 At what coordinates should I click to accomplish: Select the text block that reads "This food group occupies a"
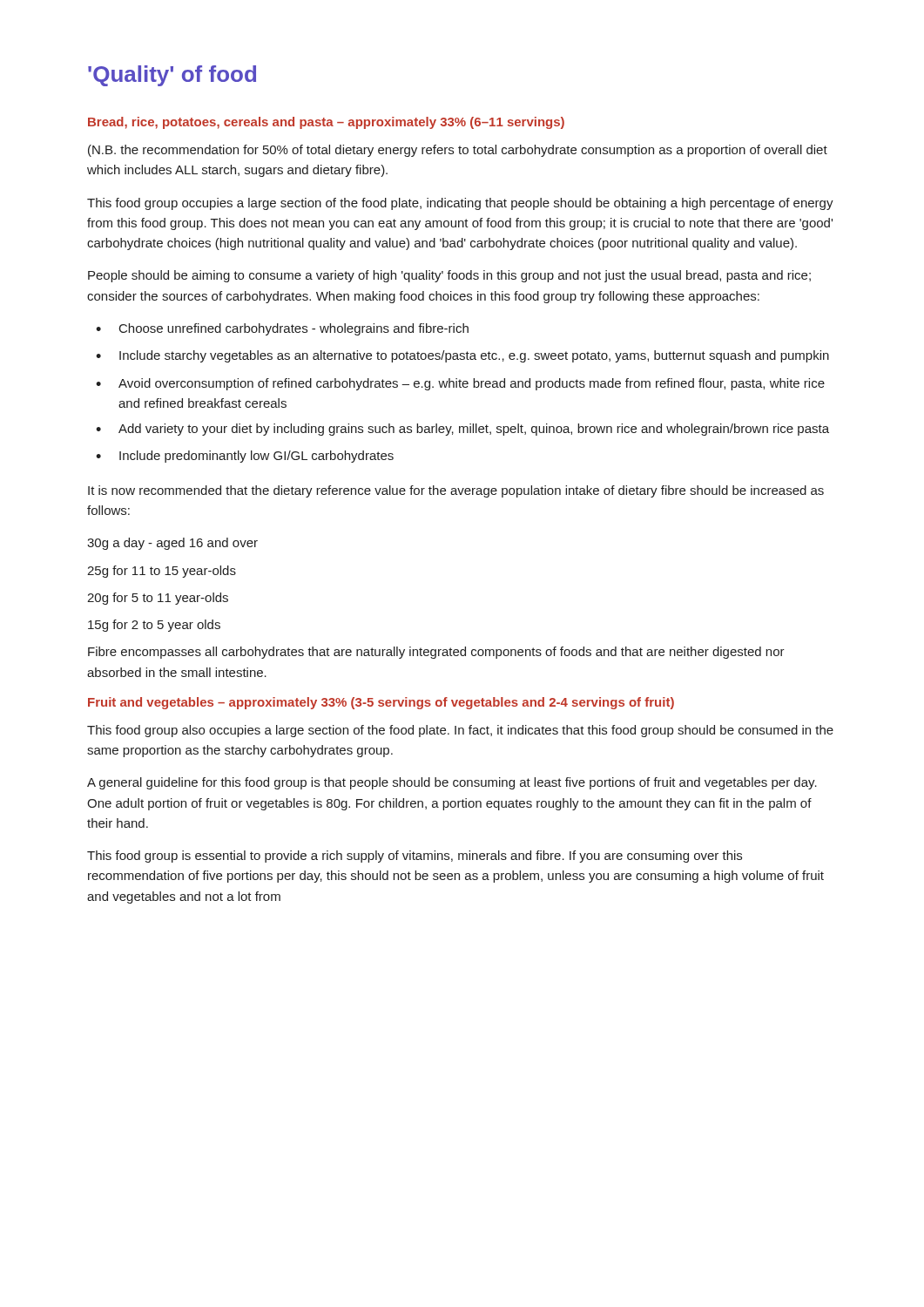click(x=460, y=222)
